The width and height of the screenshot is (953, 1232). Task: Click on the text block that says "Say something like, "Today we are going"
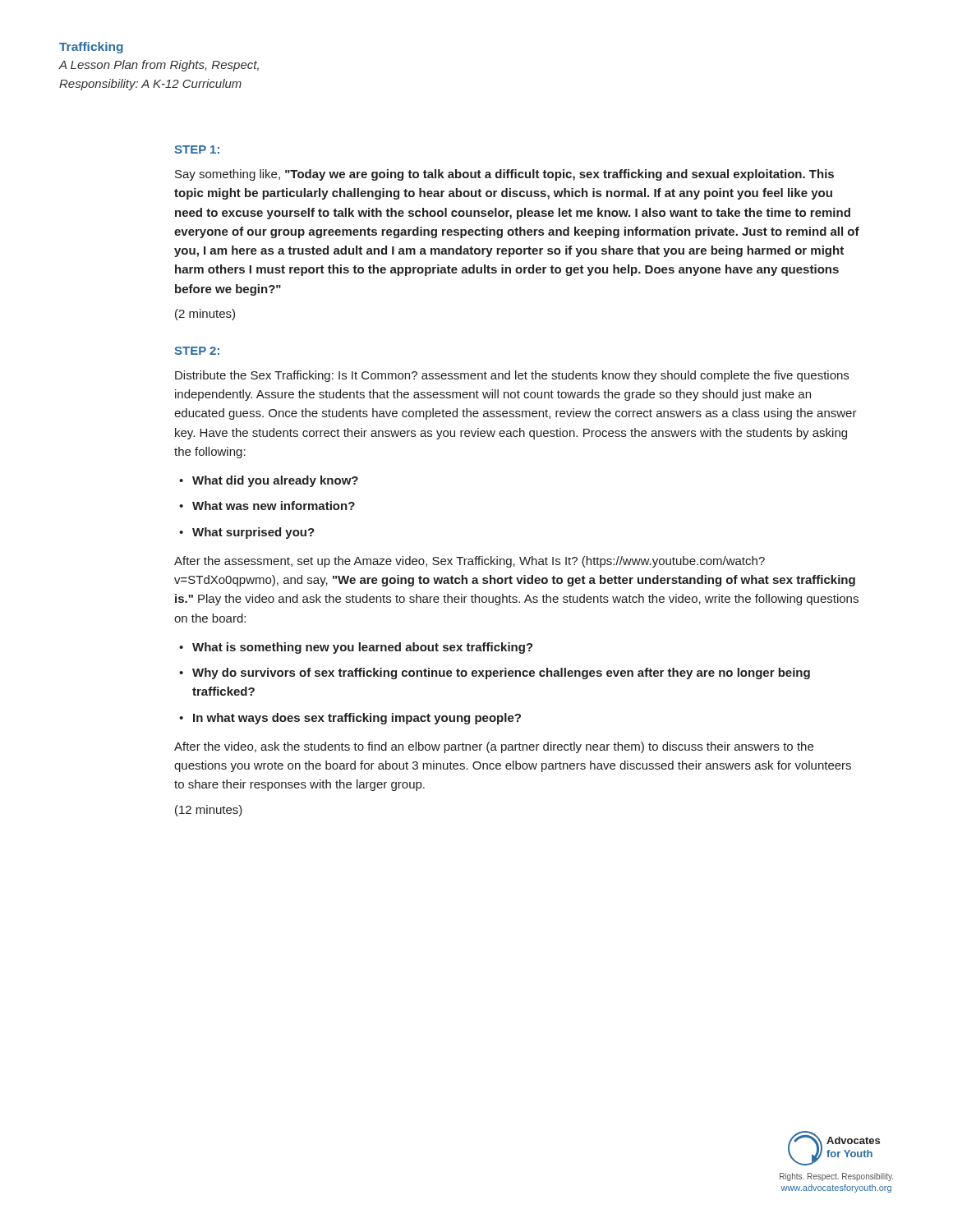pyautogui.click(x=517, y=231)
